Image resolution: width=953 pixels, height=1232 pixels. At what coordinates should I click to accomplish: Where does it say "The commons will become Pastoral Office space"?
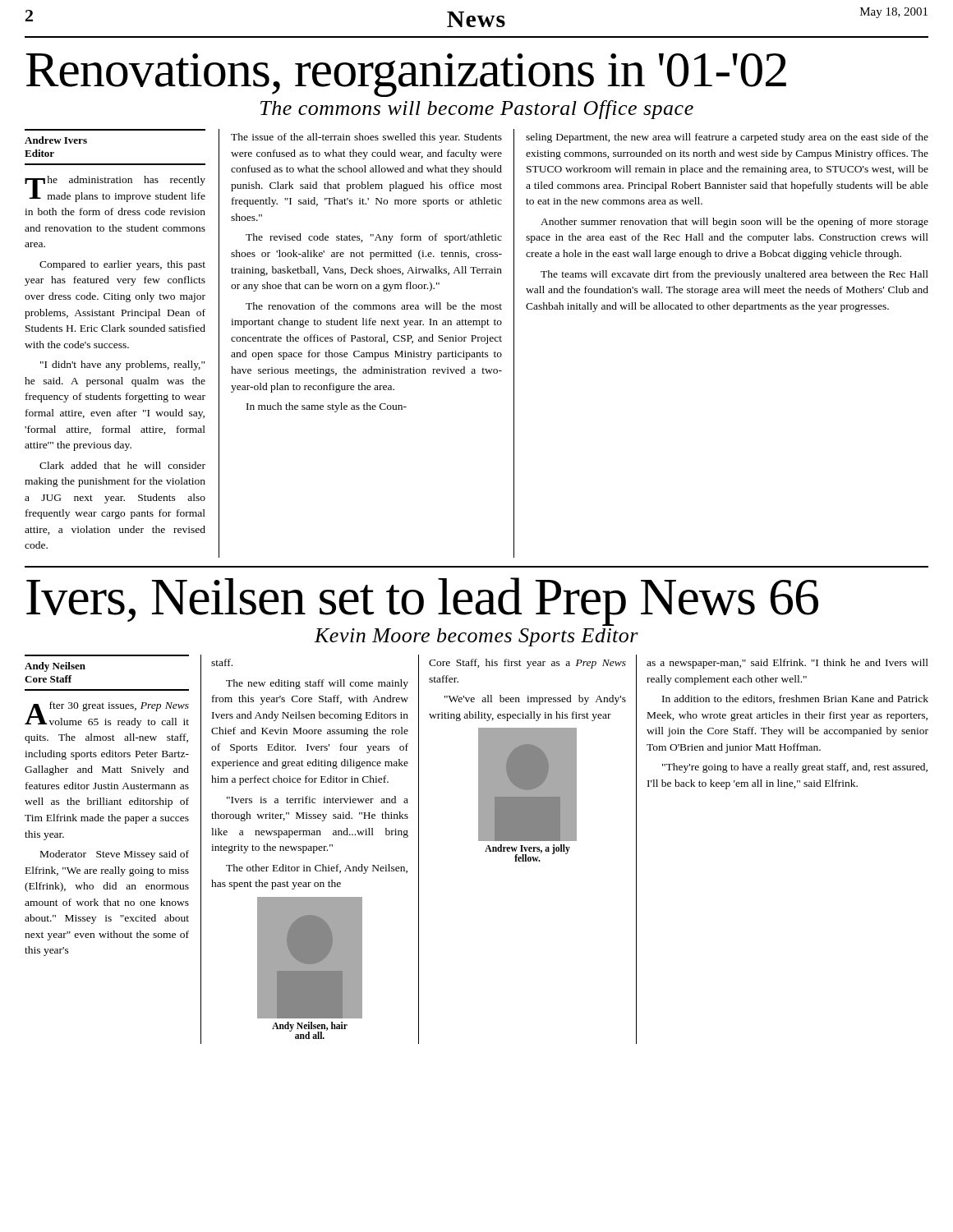point(476,108)
